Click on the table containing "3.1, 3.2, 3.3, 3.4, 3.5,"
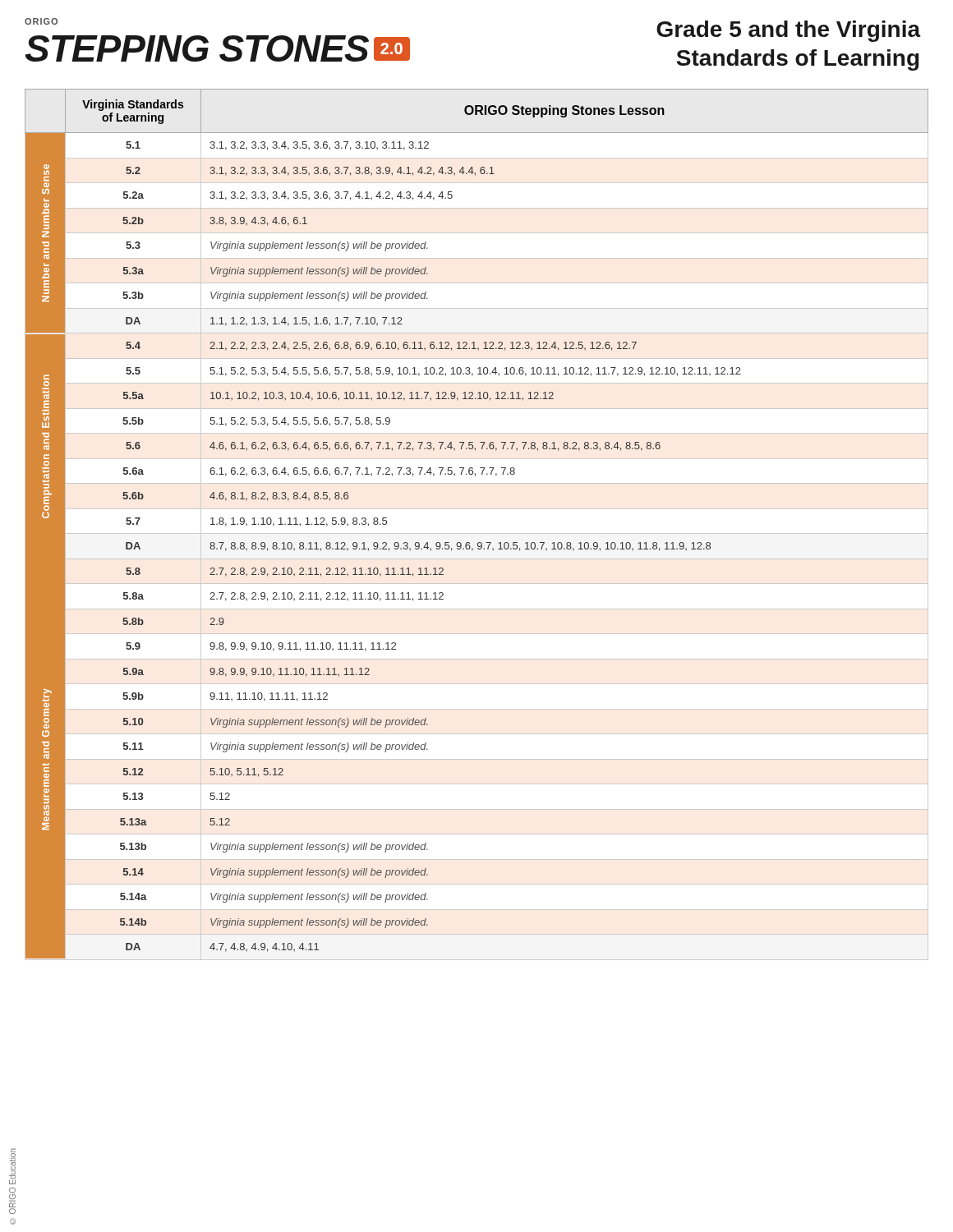The image size is (953, 1232). [476, 524]
